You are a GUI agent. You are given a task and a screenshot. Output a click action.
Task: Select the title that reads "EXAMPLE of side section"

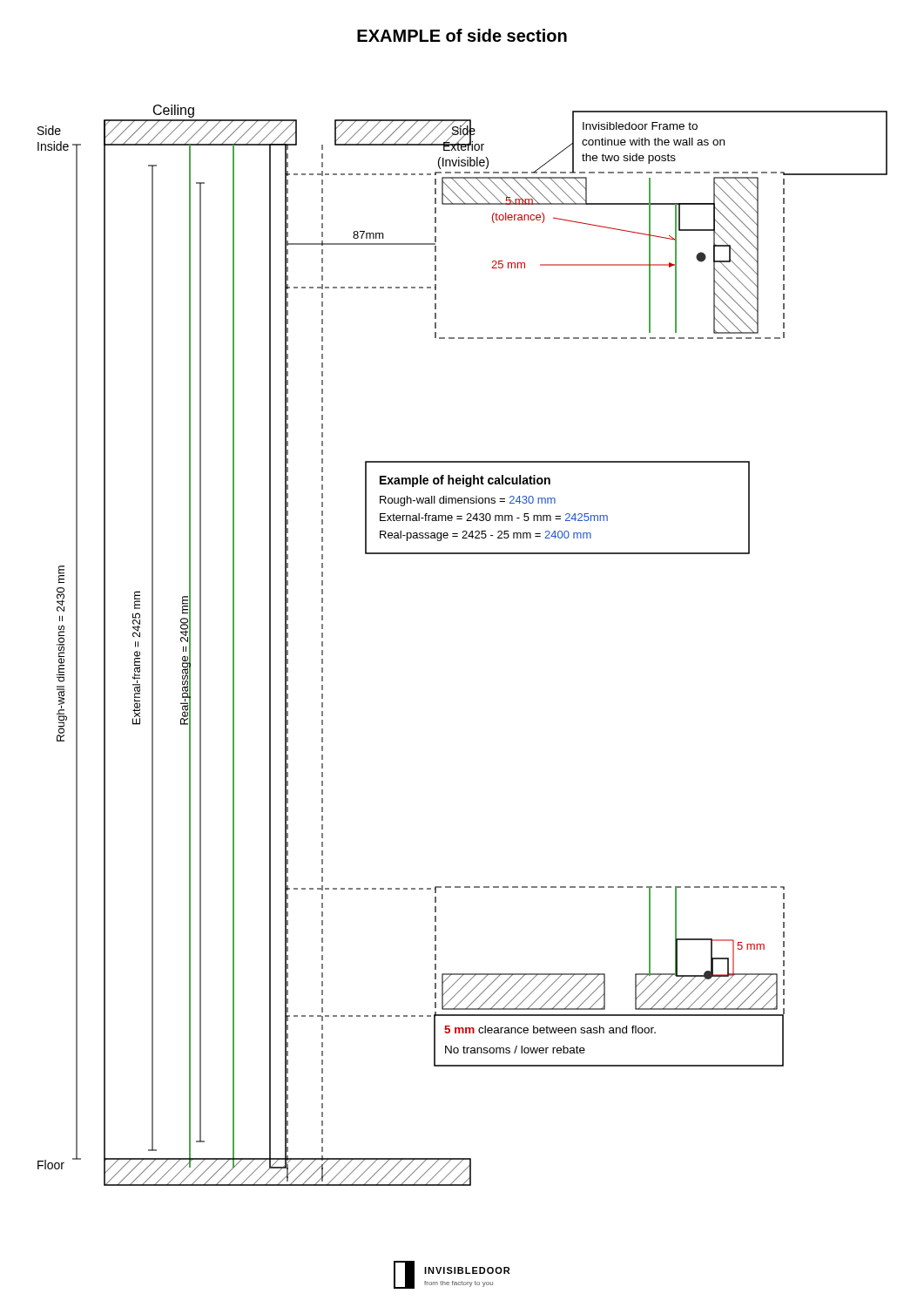(x=462, y=36)
